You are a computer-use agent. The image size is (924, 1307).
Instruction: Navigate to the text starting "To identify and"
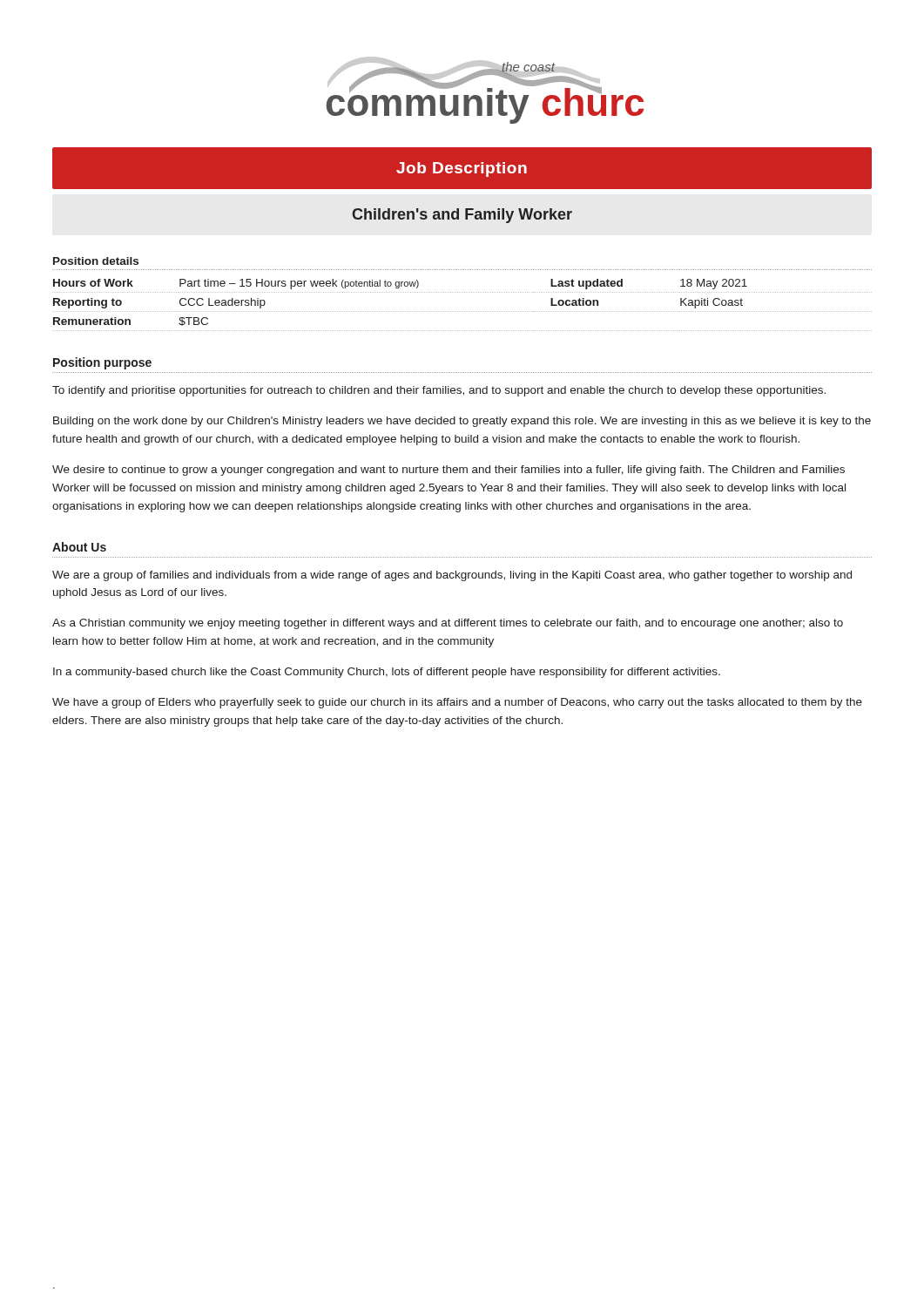tap(440, 390)
